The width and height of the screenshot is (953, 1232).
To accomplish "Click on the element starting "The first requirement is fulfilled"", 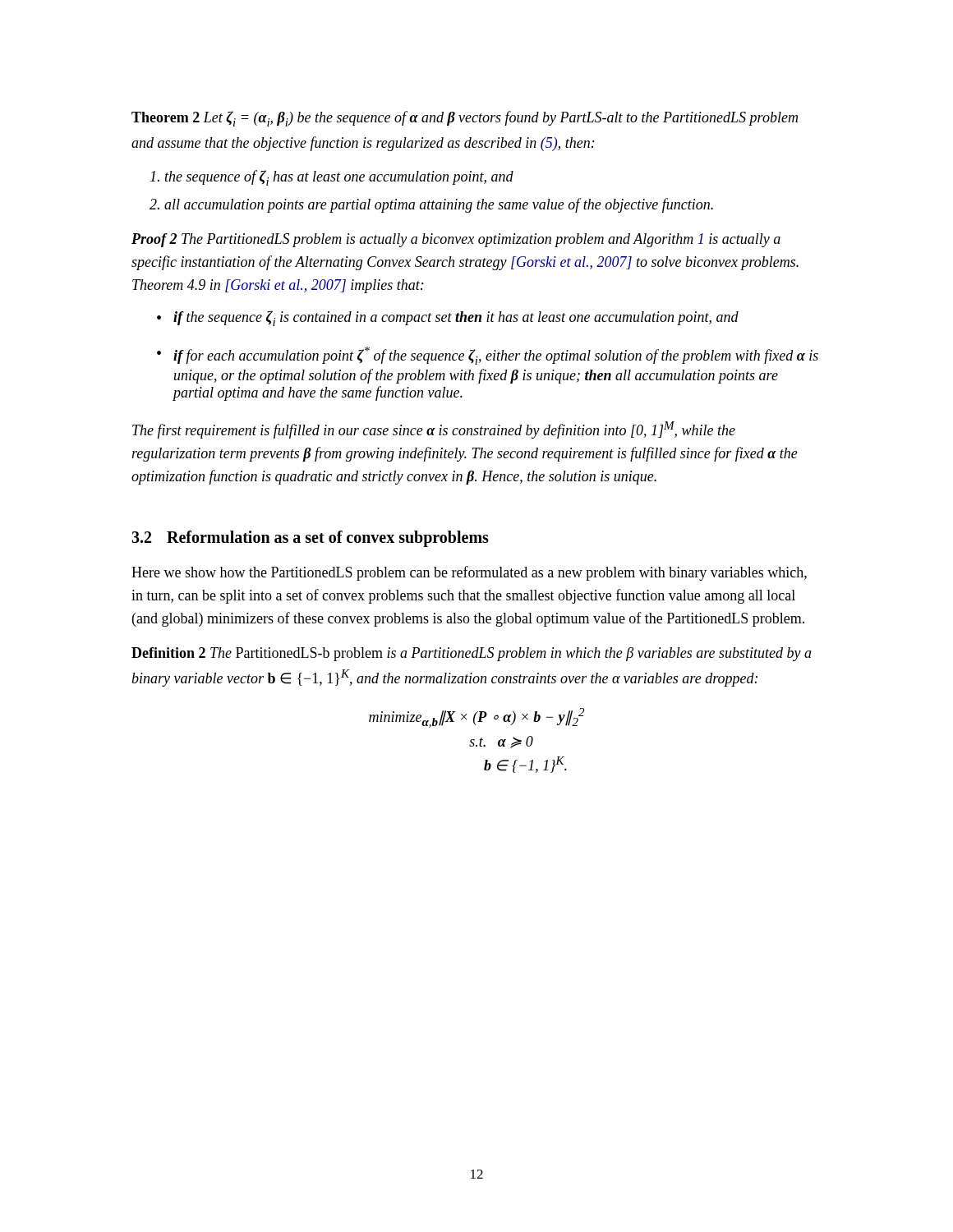I will pyautogui.click(x=464, y=452).
